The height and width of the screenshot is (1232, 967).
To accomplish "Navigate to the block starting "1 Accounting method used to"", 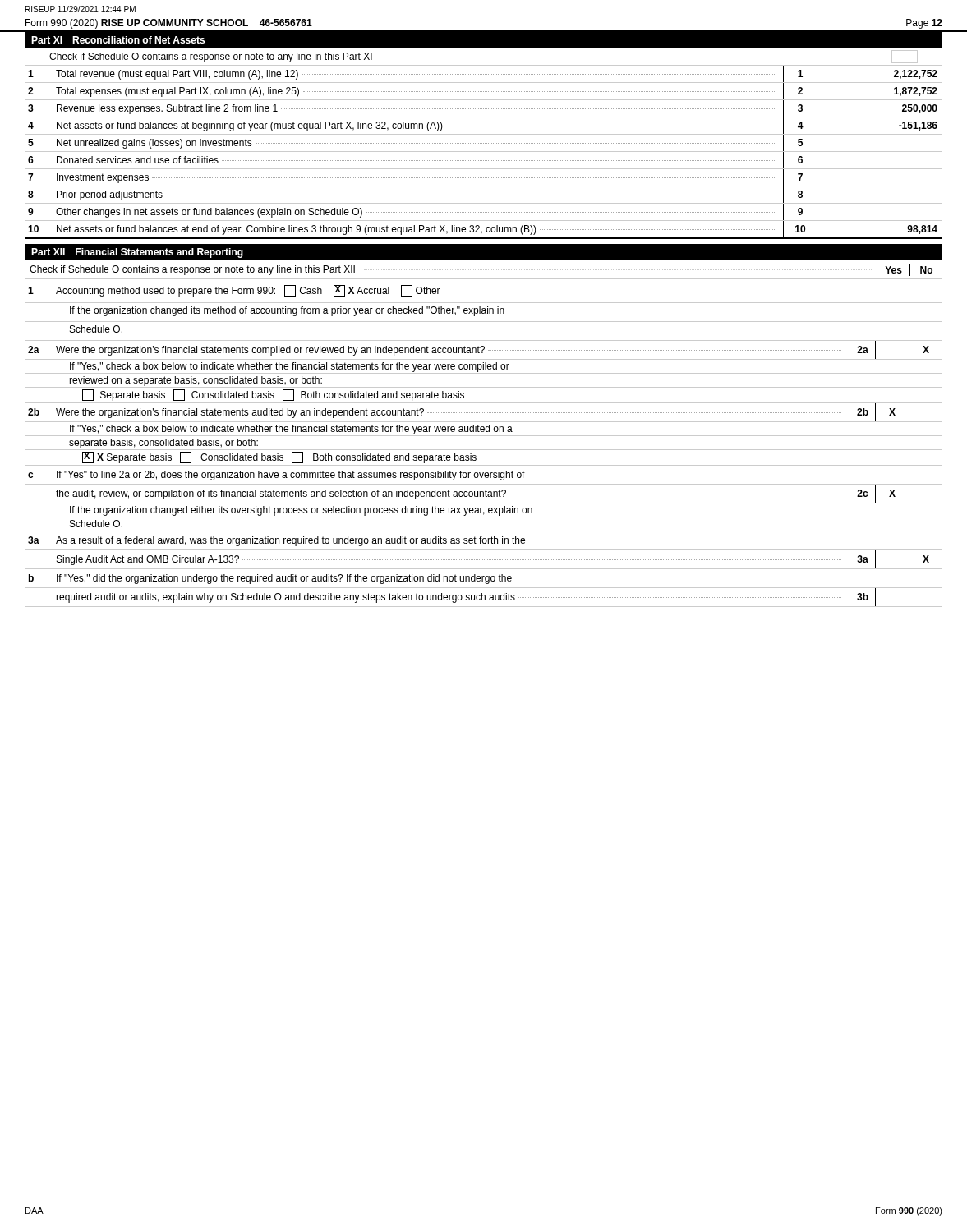I will [484, 291].
